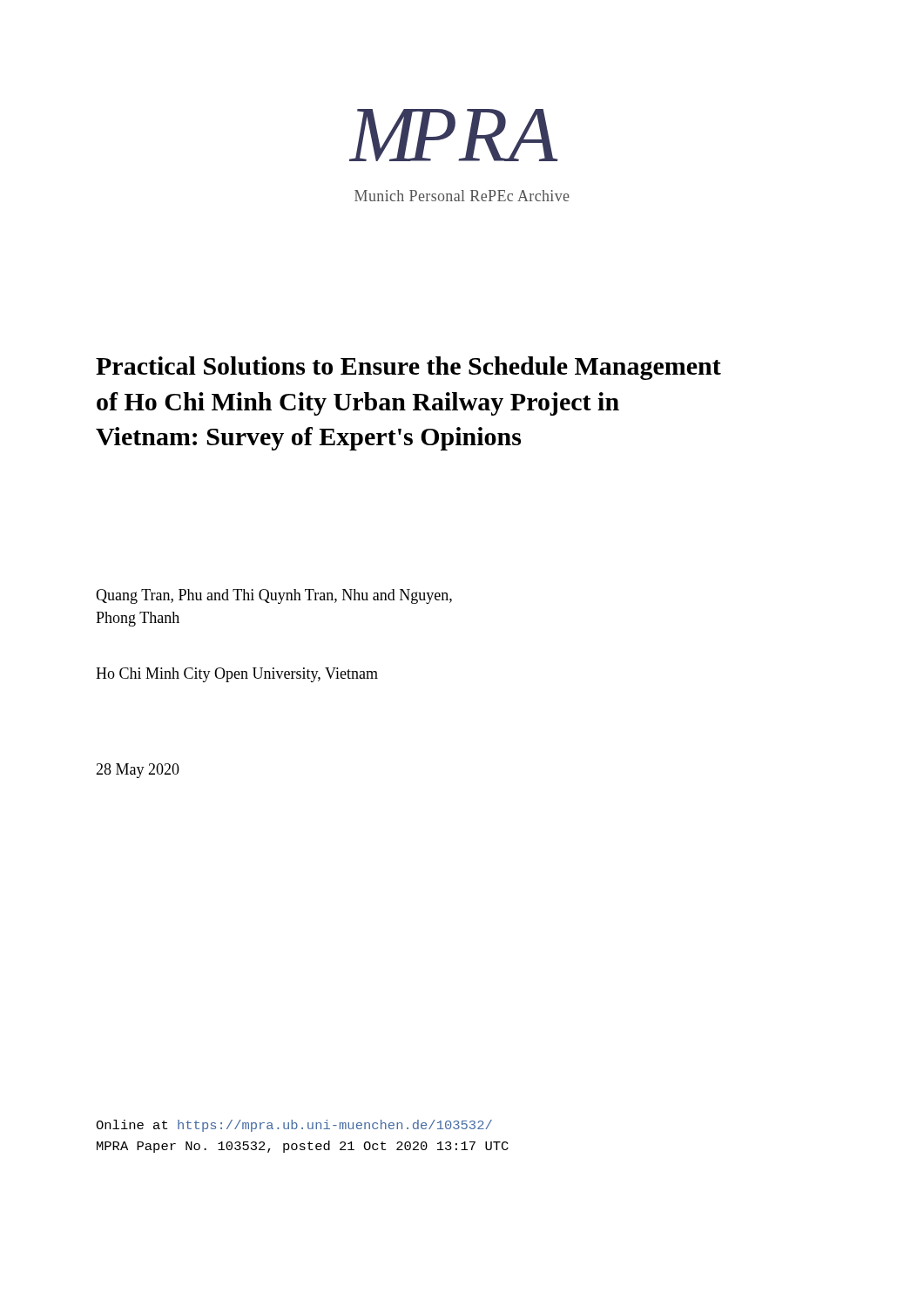The image size is (924, 1307).
Task: Select the region starting "Practical Solutions to"
Action: pyautogui.click(x=409, y=402)
